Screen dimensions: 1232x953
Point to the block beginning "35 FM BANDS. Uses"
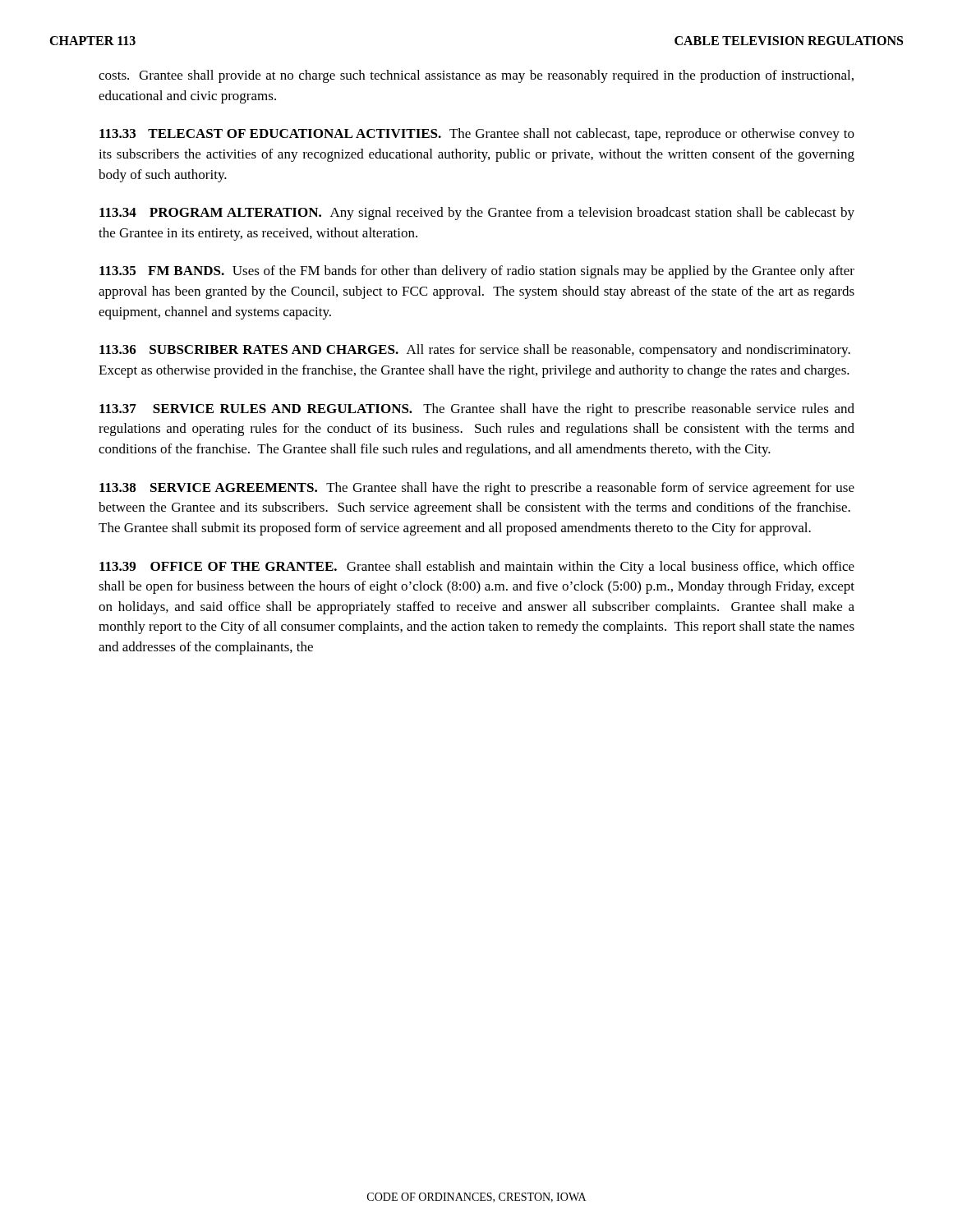click(476, 292)
